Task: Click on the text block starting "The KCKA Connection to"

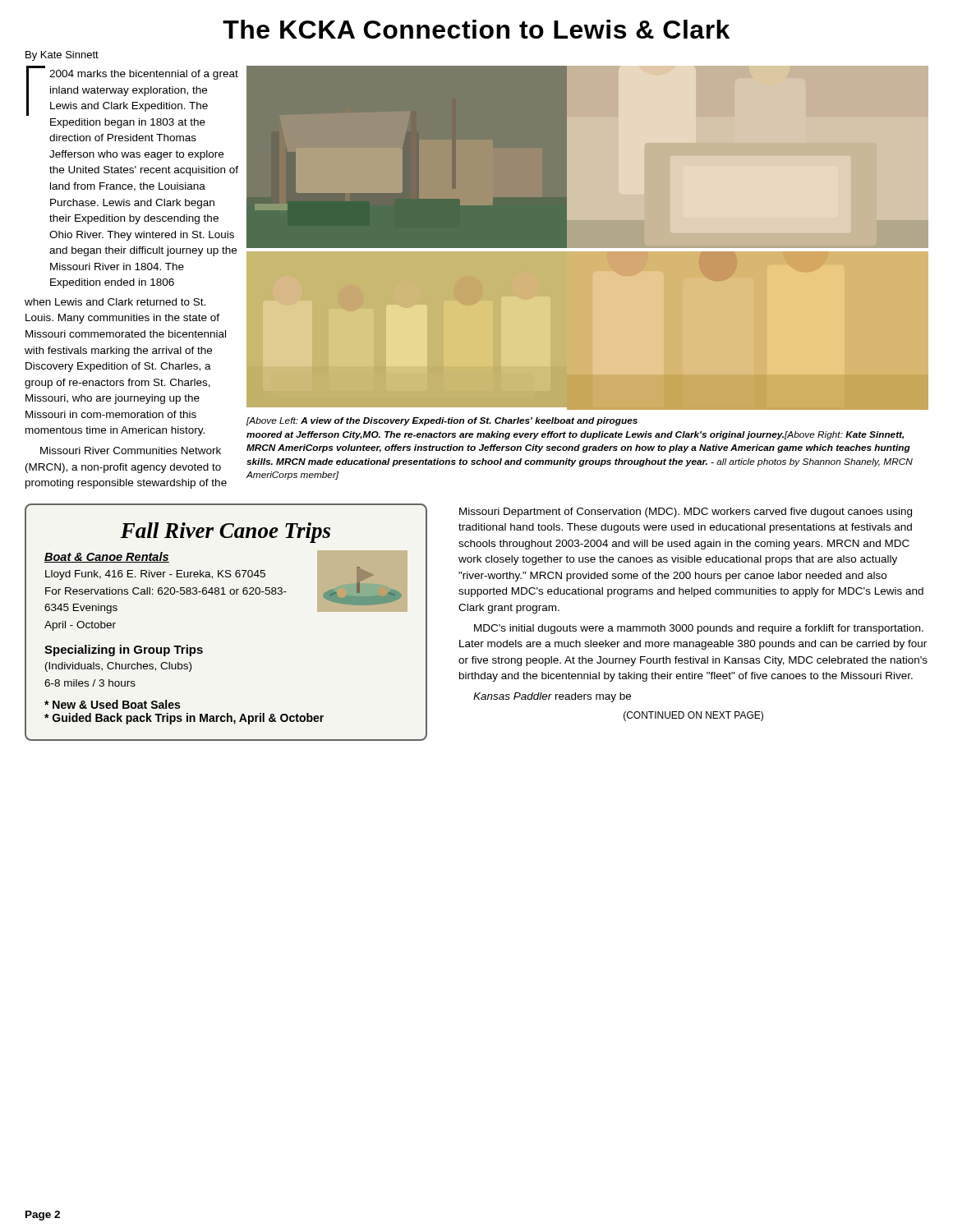Action: [x=476, y=30]
